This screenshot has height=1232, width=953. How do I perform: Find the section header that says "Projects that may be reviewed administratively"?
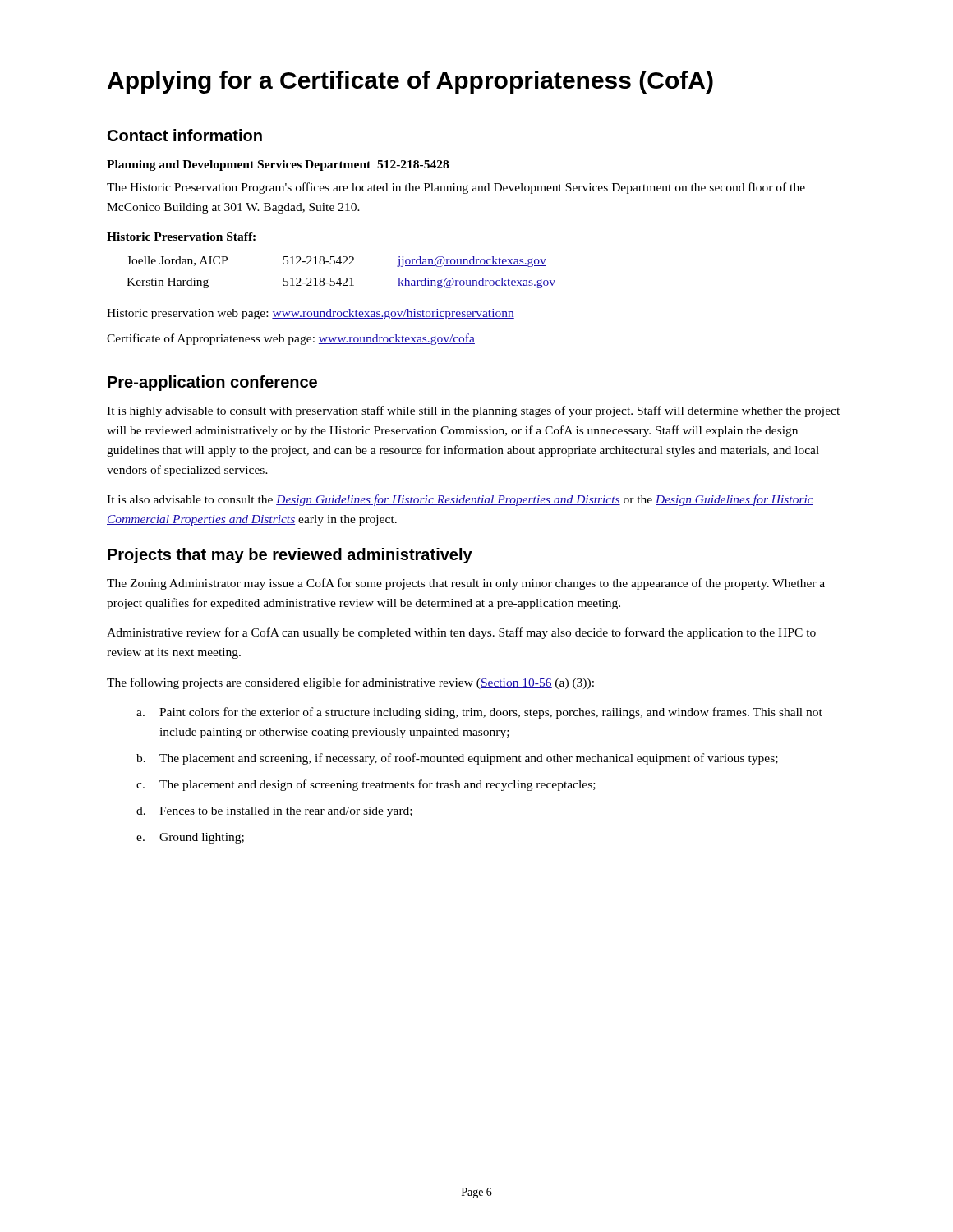(x=476, y=555)
